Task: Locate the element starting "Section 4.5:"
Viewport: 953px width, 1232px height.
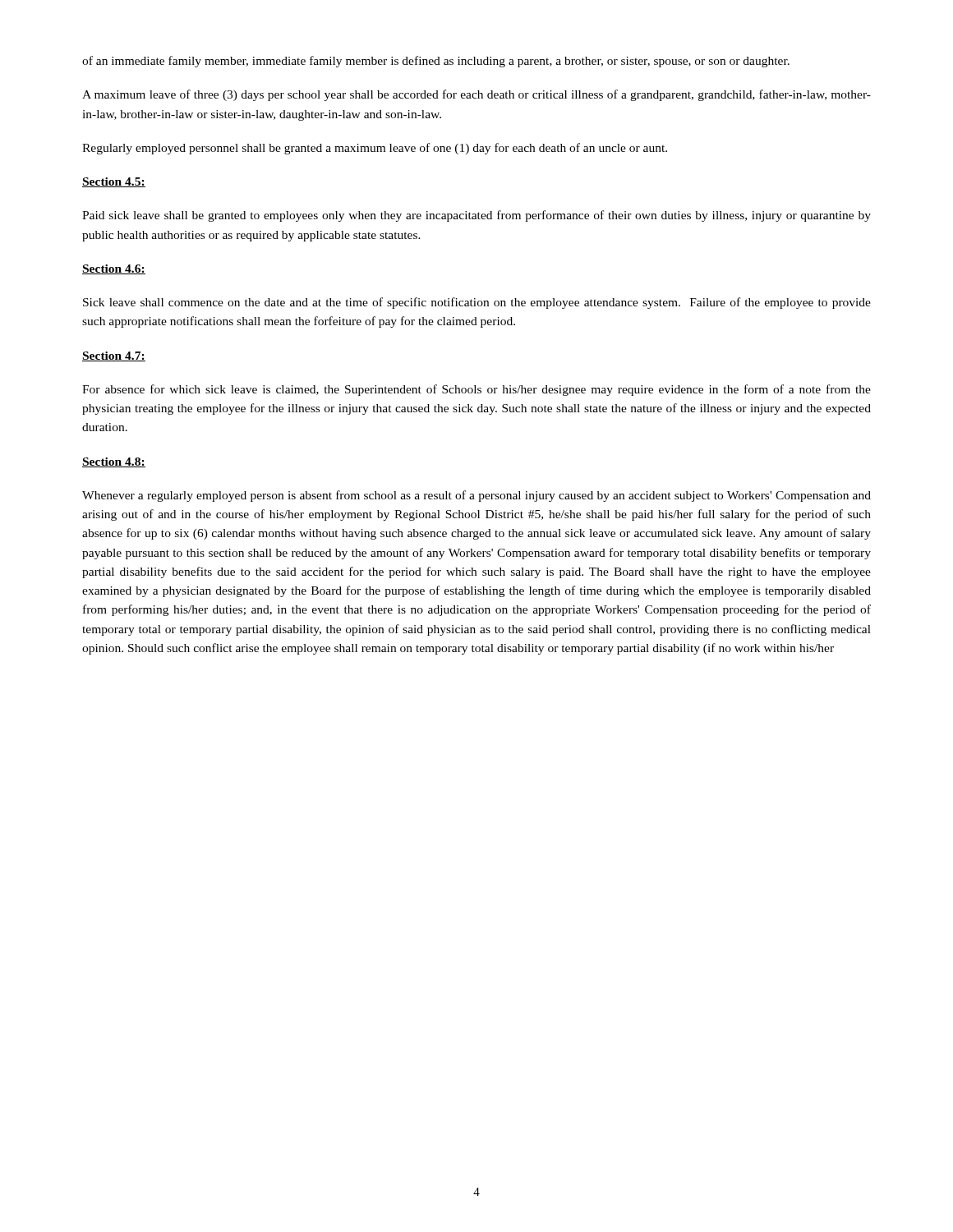Action: pyautogui.click(x=114, y=182)
